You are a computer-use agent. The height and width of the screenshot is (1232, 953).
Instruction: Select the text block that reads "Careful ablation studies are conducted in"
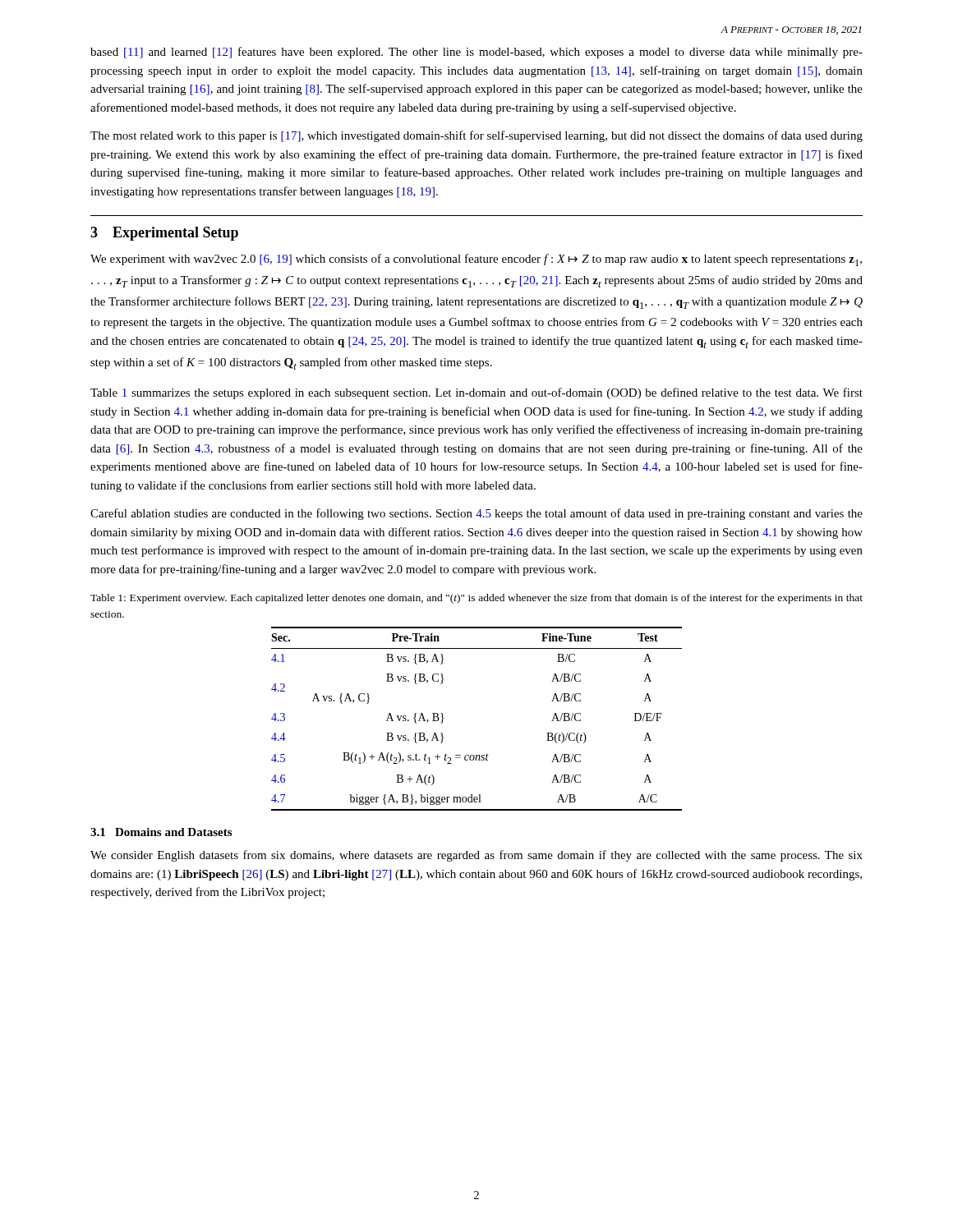476,541
